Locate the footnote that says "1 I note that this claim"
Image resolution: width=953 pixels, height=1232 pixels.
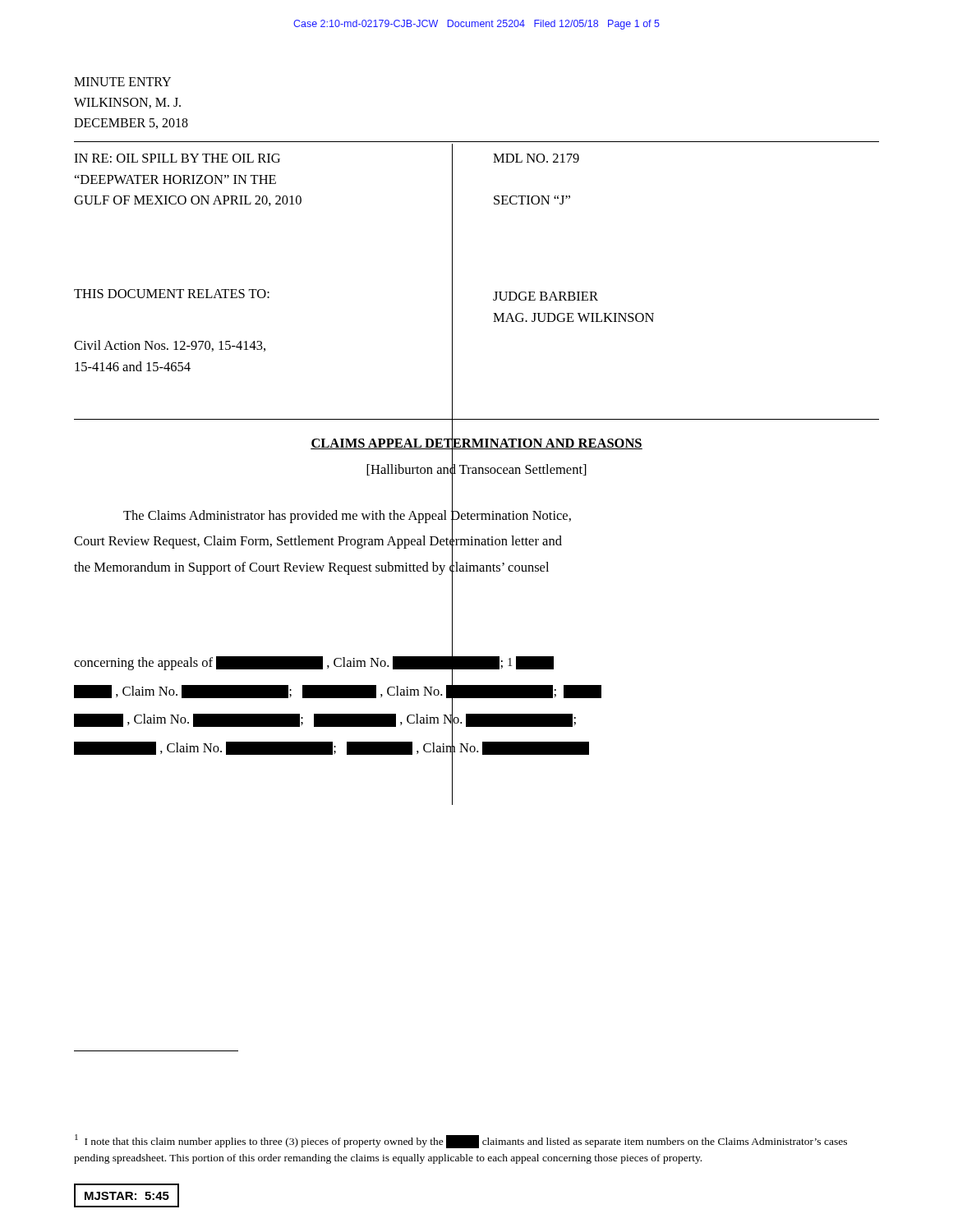(x=461, y=1148)
